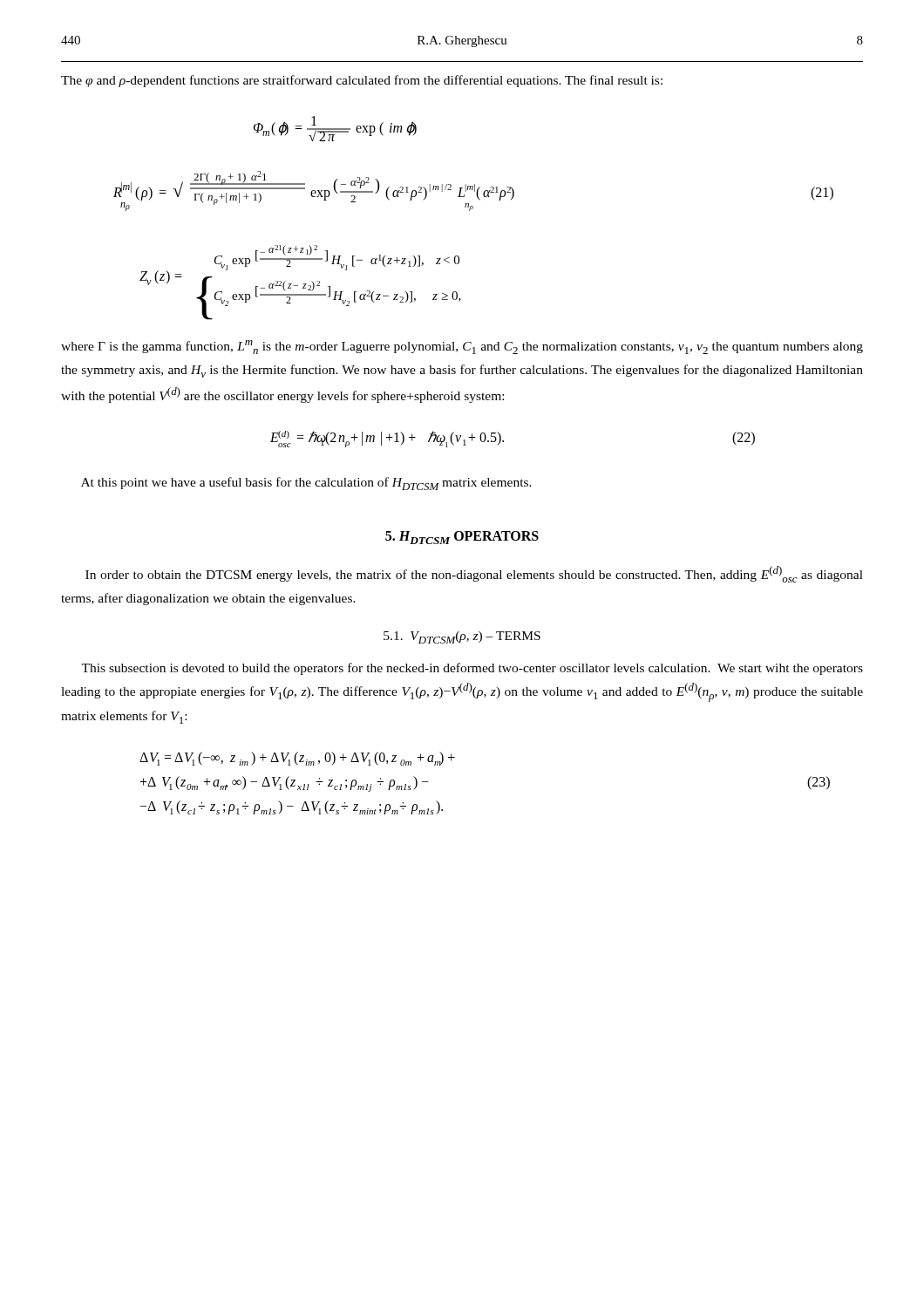The height and width of the screenshot is (1308, 924).
Task: Where is the formula that starts "E (d) osc ="?
Action: (x=462, y=437)
